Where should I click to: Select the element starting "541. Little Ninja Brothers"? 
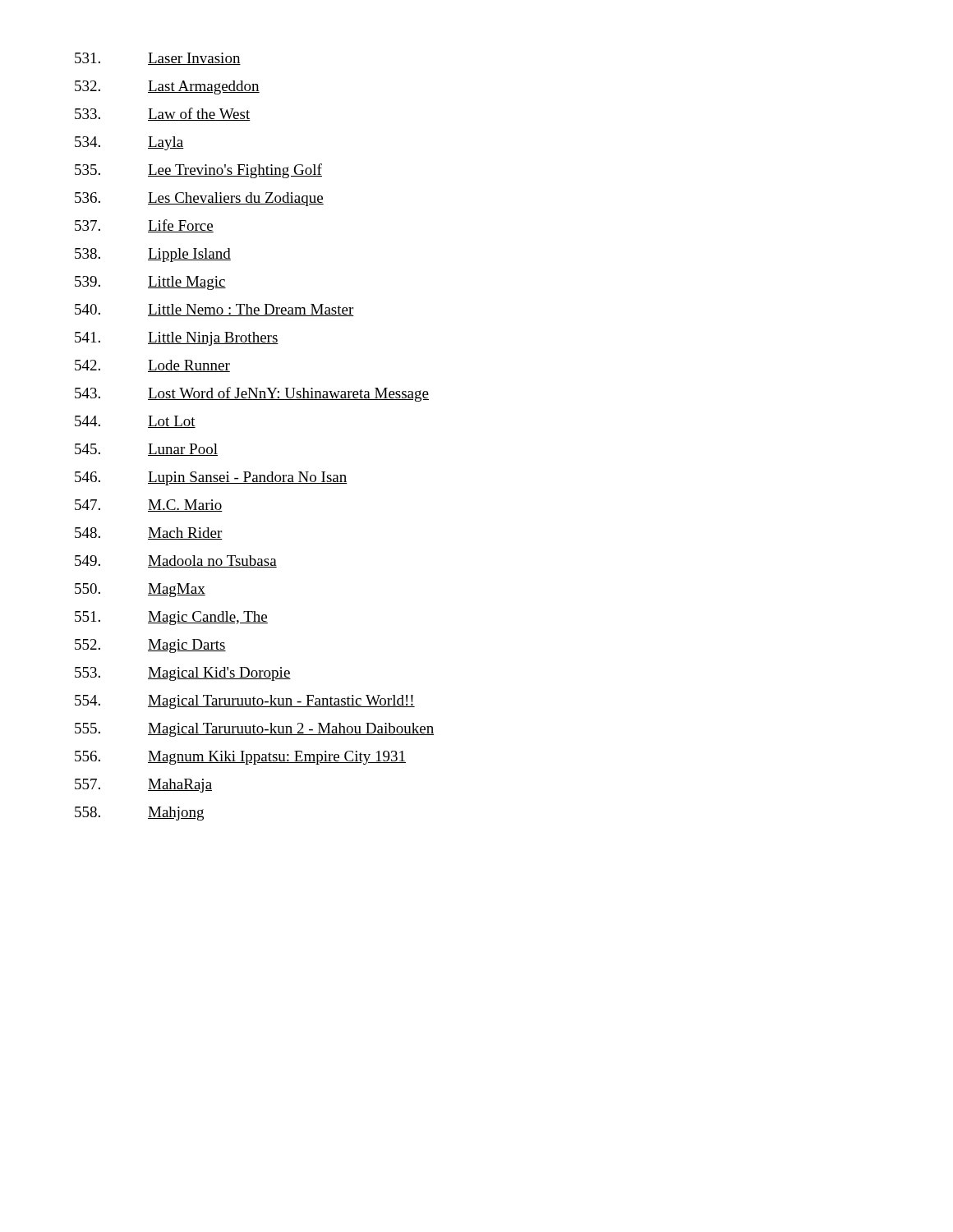[176, 338]
